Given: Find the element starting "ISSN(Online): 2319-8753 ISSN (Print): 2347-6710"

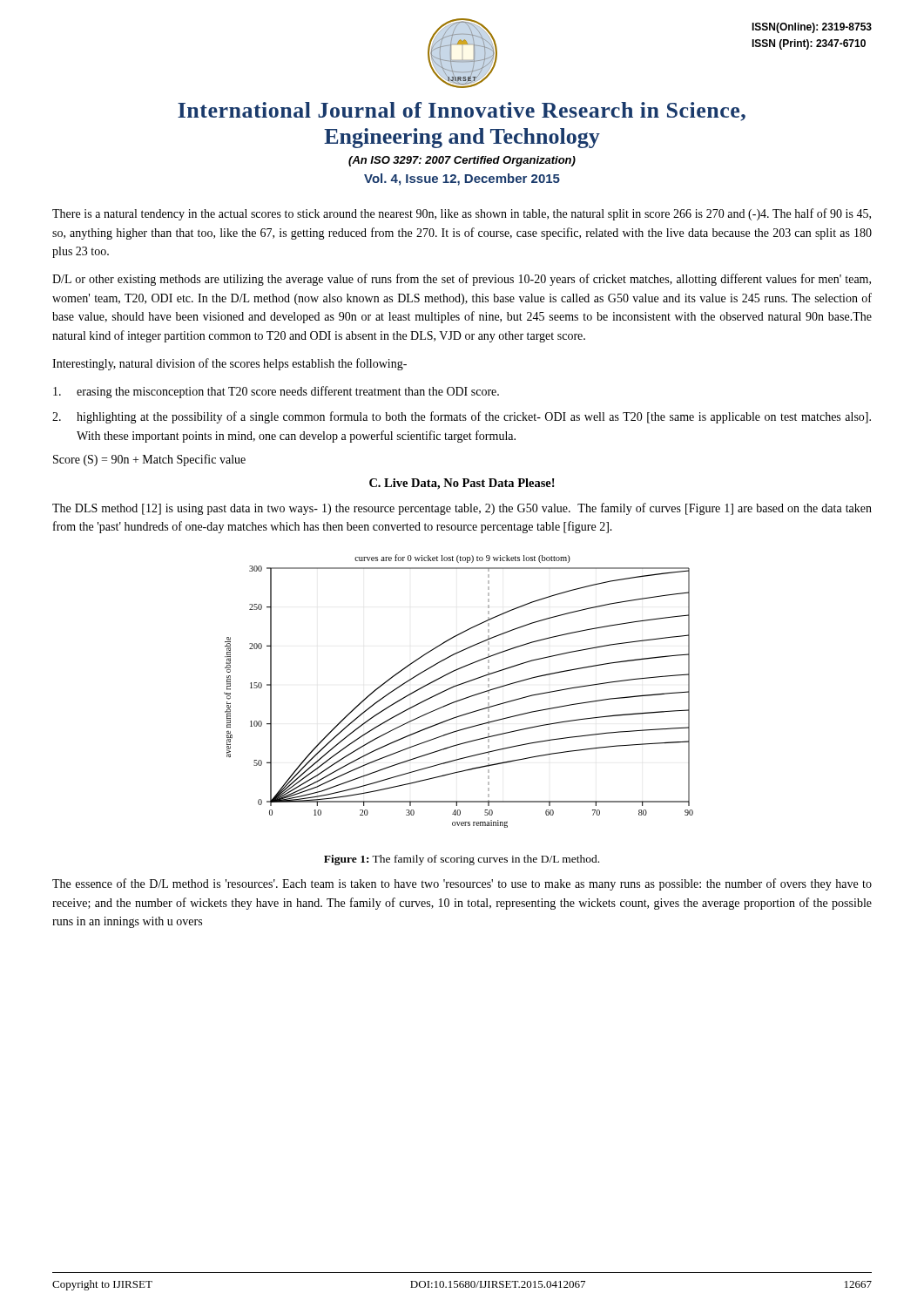Looking at the screenshot, I should (x=812, y=35).
